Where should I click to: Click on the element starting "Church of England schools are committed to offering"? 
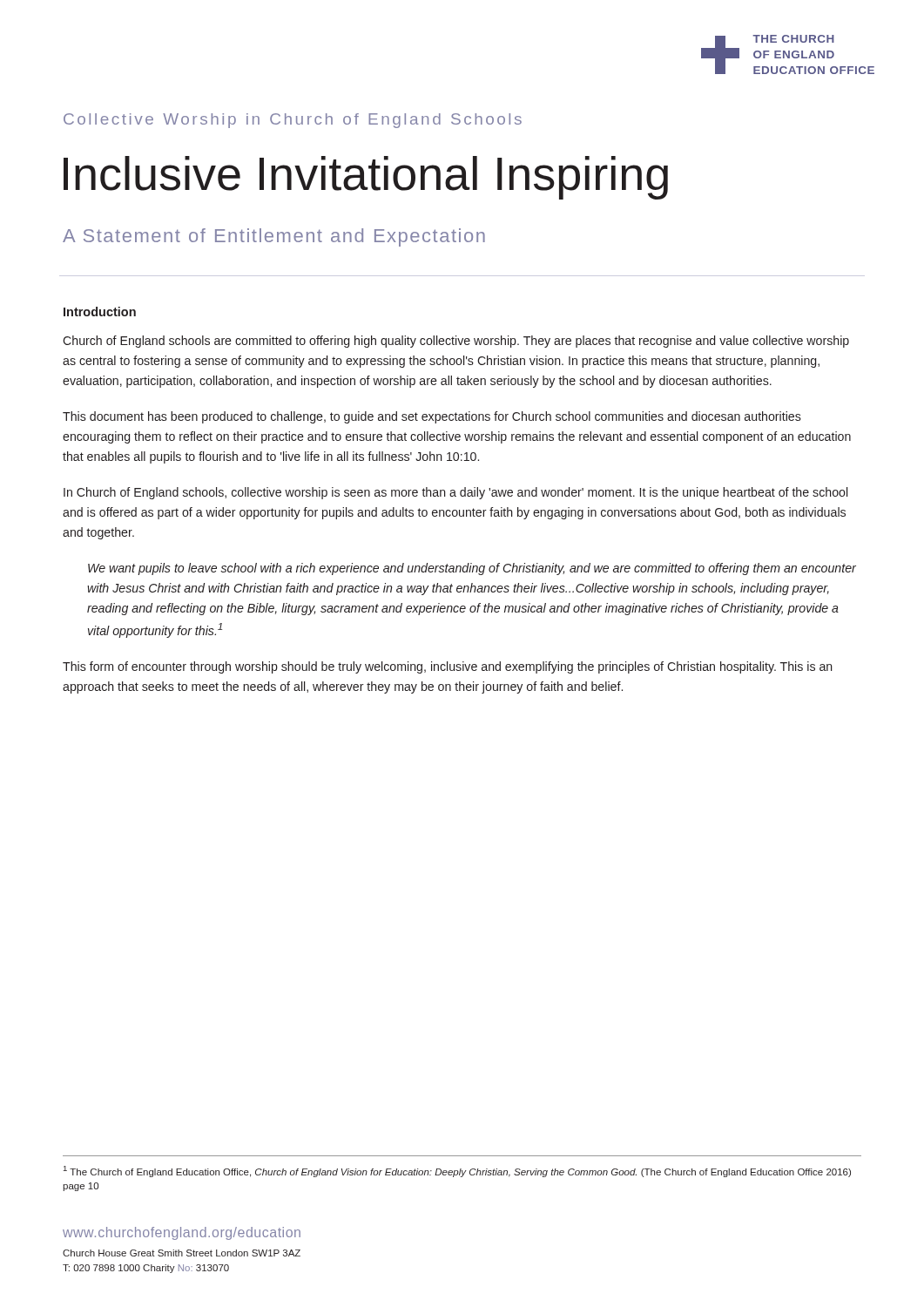tap(456, 361)
